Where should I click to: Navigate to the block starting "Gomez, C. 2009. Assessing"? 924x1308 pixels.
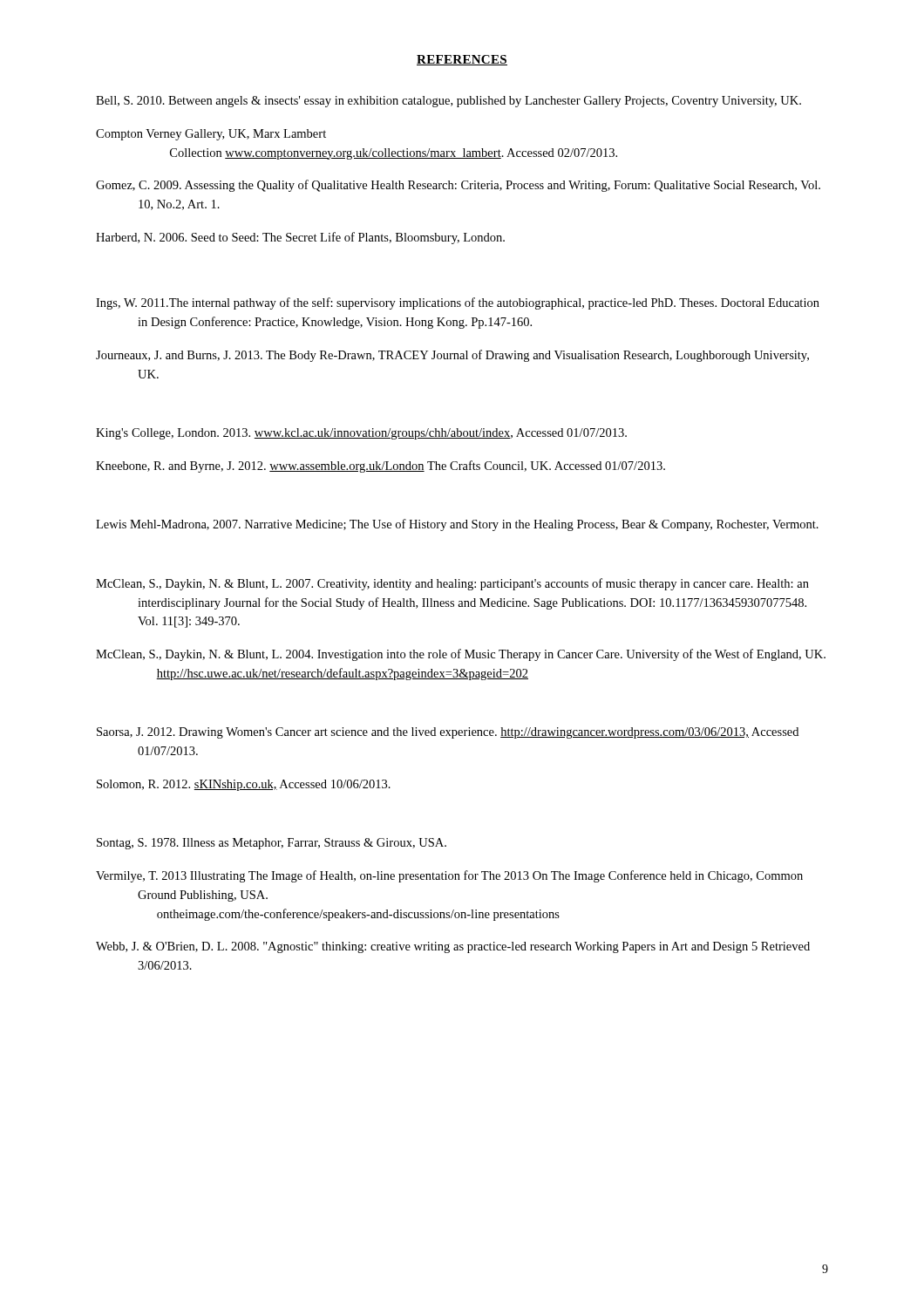click(458, 195)
